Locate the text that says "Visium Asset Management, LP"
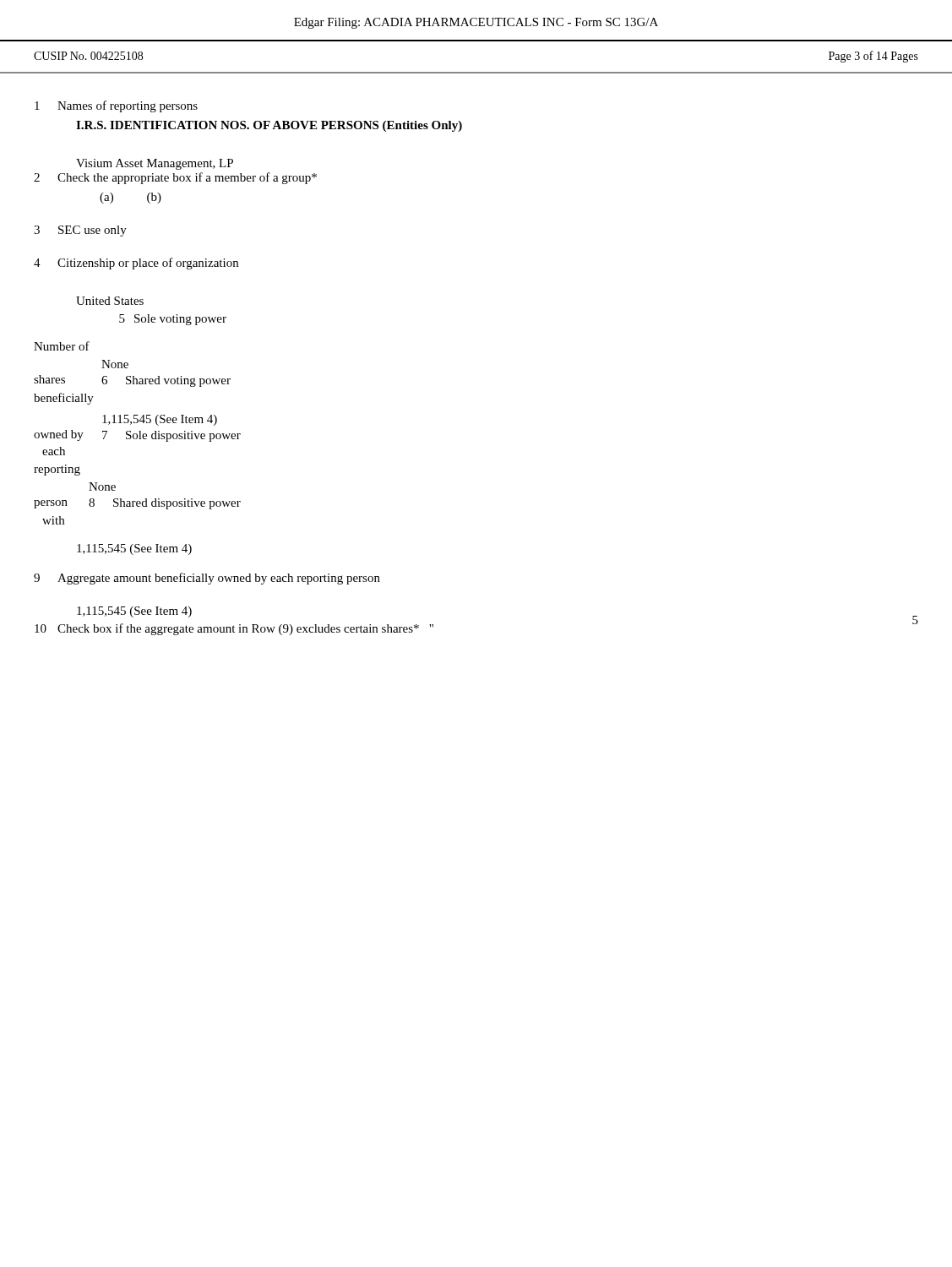Viewport: 952px width, 1267px height. coord(155,163)
